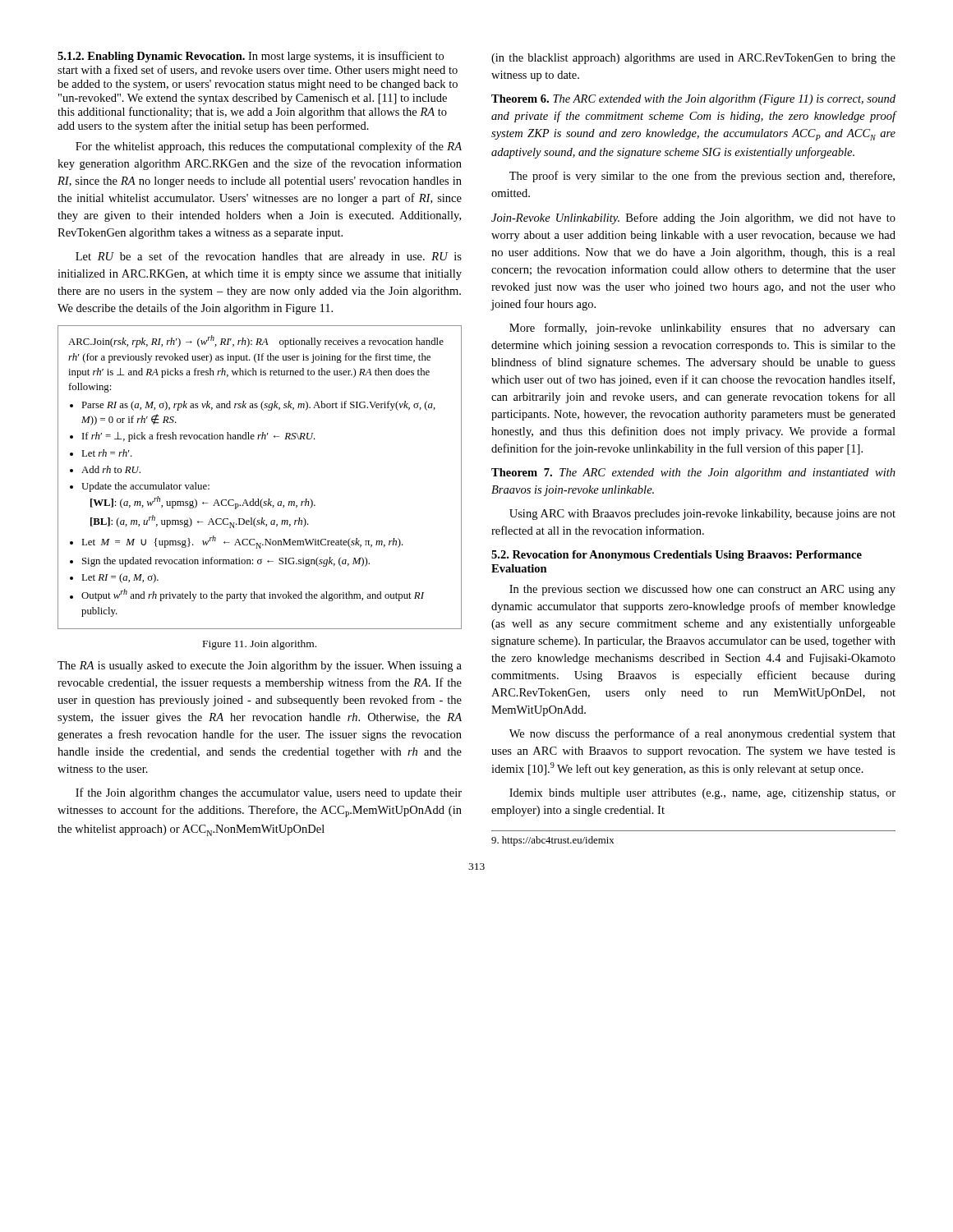Find the block on this page that starts "Theorem 6. The ARC extended"

point(693,126)
